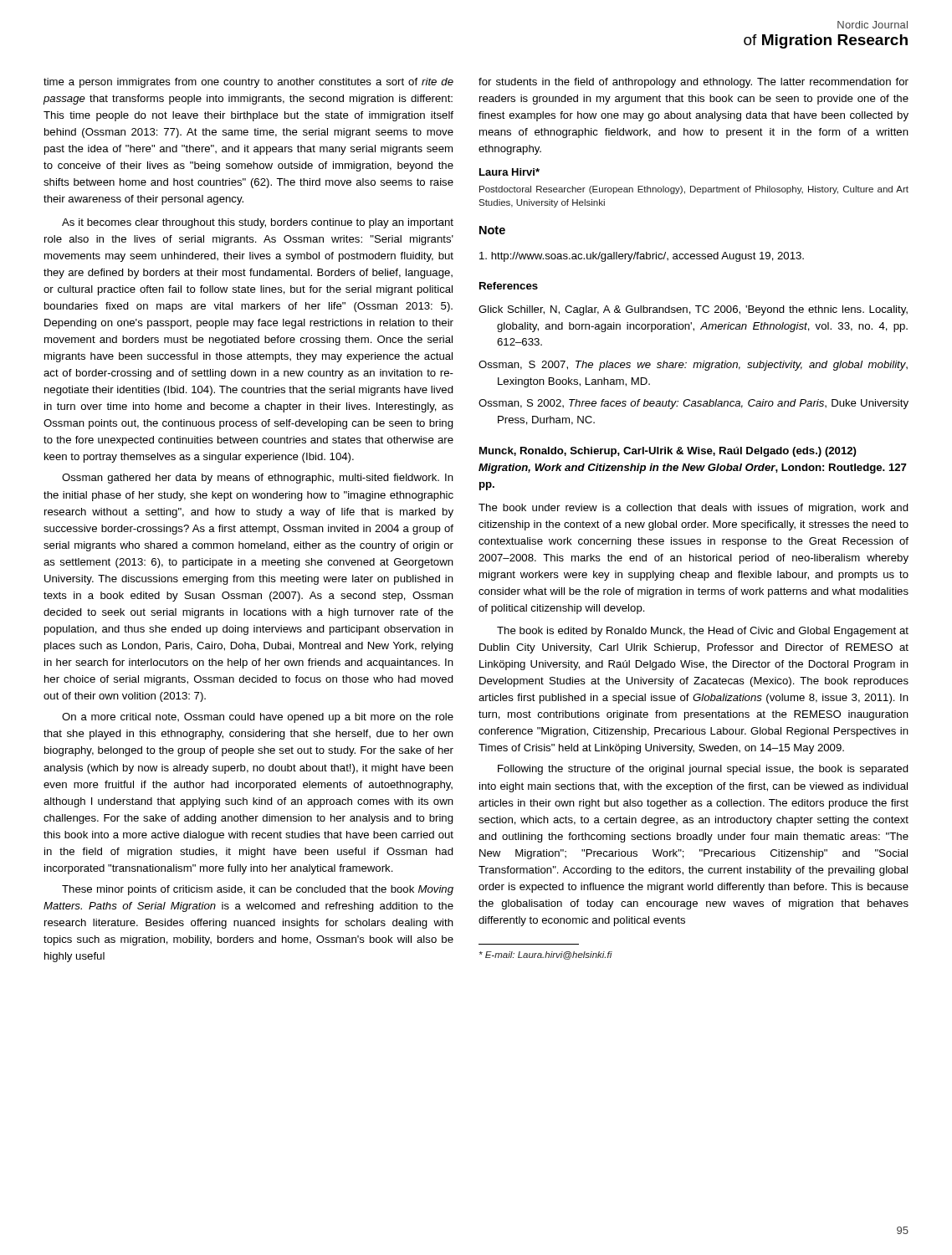Locate the block of text that opens with "As it becomes clear throughout this"
This screenshot has height=1255, width=952.
pyautogui.click(x=248, y=340)
